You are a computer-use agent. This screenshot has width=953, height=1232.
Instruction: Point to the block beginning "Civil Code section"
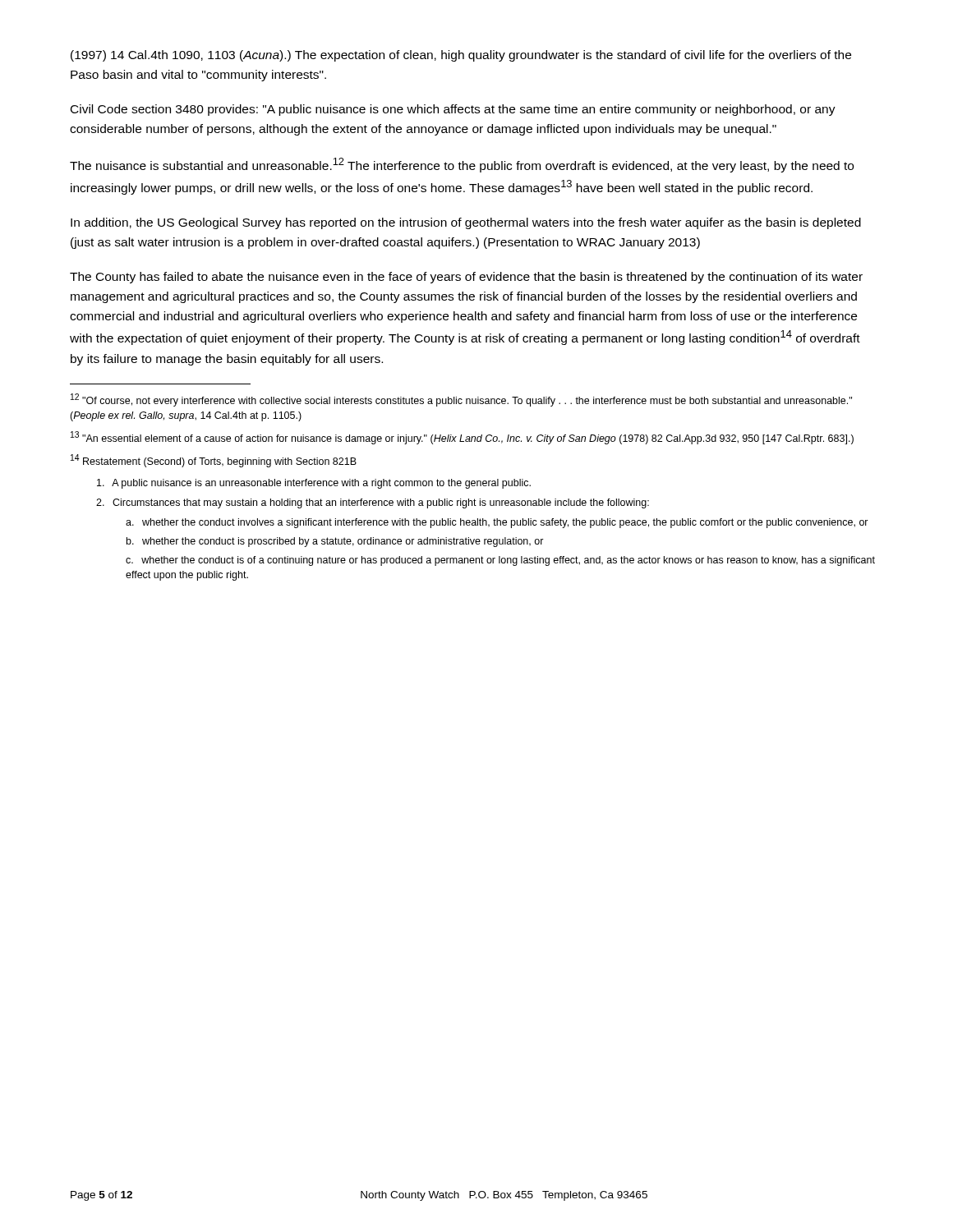pyautogui.click(x=452, y=119)
